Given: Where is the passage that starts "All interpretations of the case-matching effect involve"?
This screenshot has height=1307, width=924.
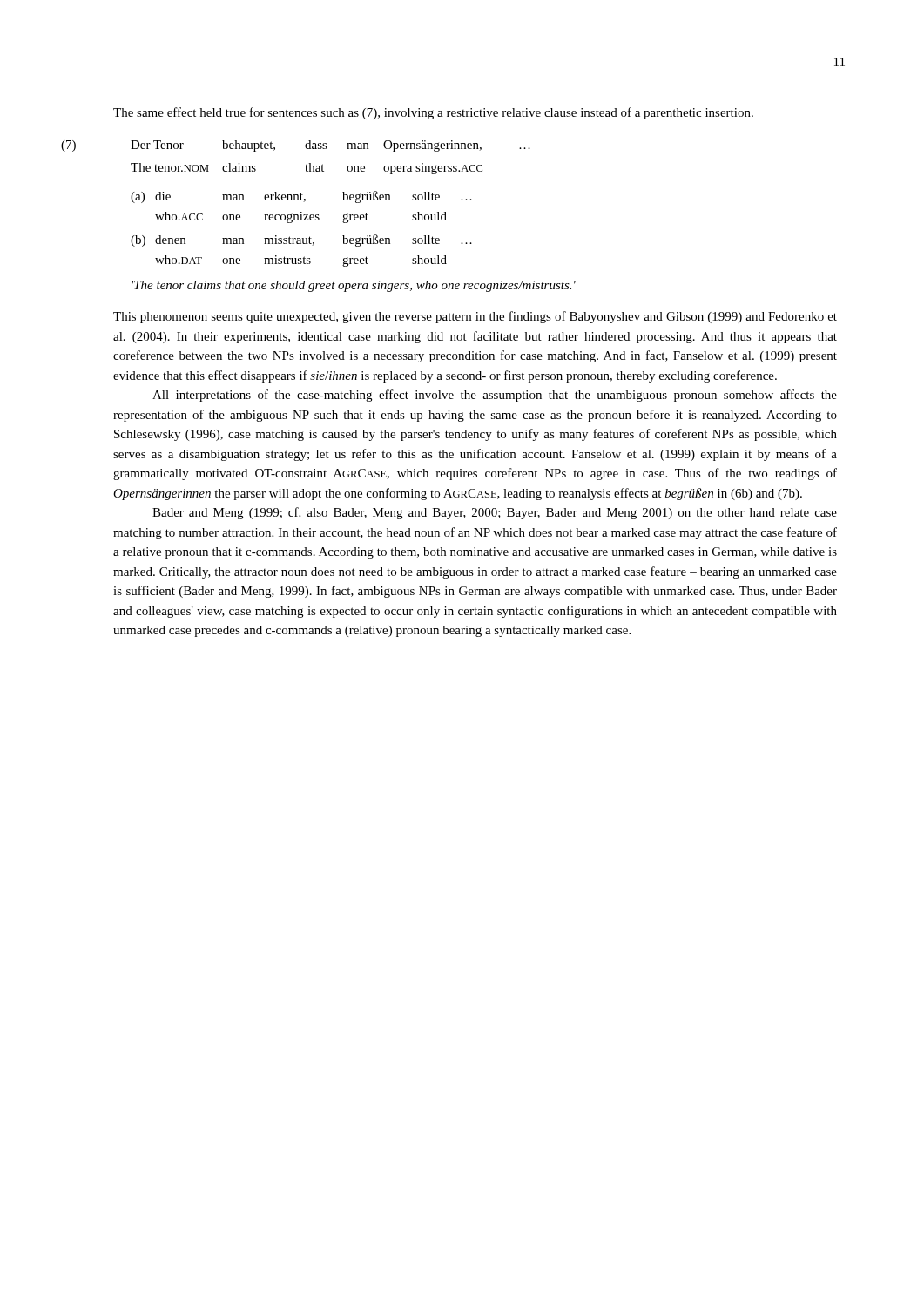Looking at the screenshot, I should coord(475,444).
